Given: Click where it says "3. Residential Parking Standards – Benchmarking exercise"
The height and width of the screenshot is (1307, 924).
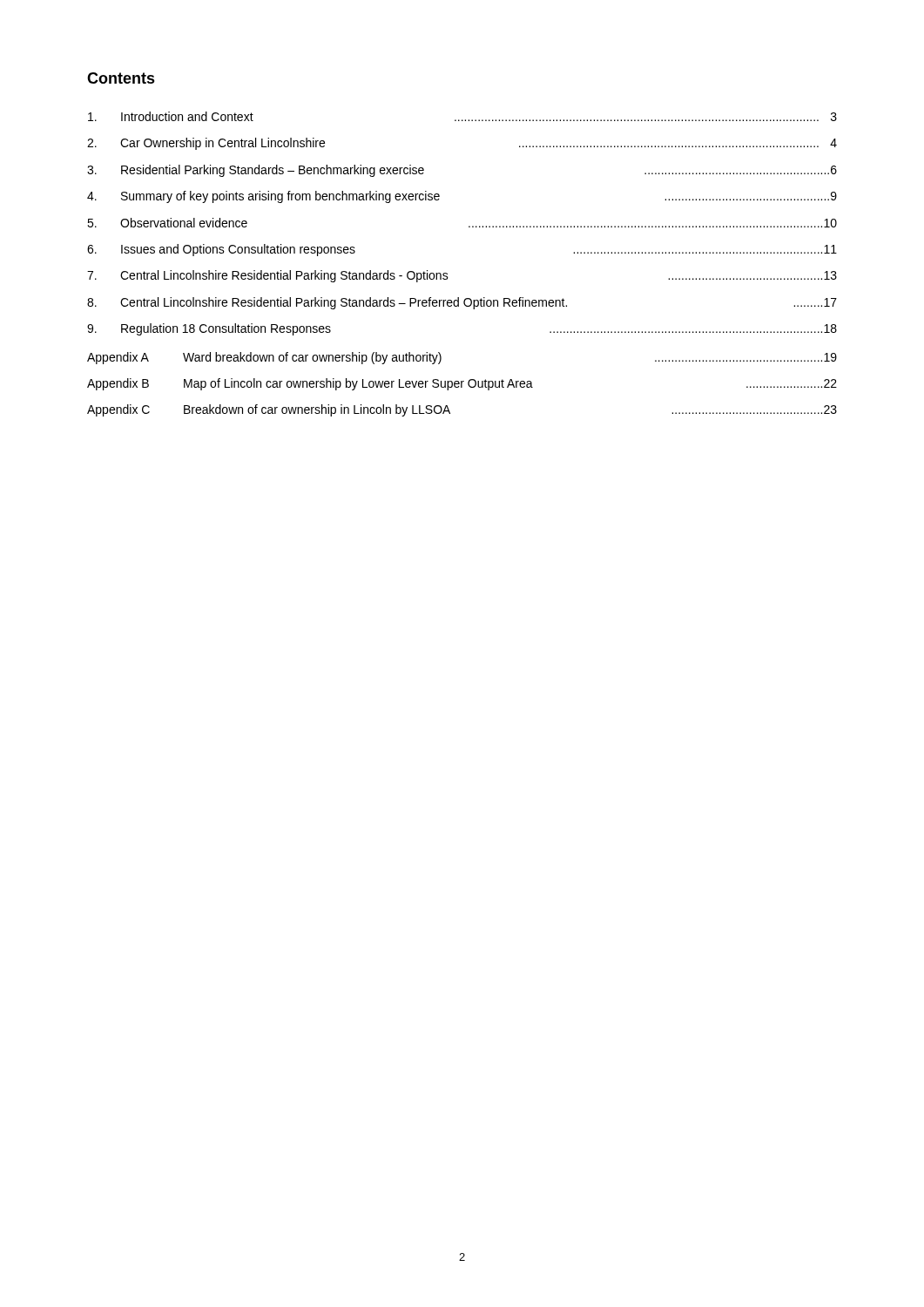Looking at the screenshot, I should coord(273,170).
